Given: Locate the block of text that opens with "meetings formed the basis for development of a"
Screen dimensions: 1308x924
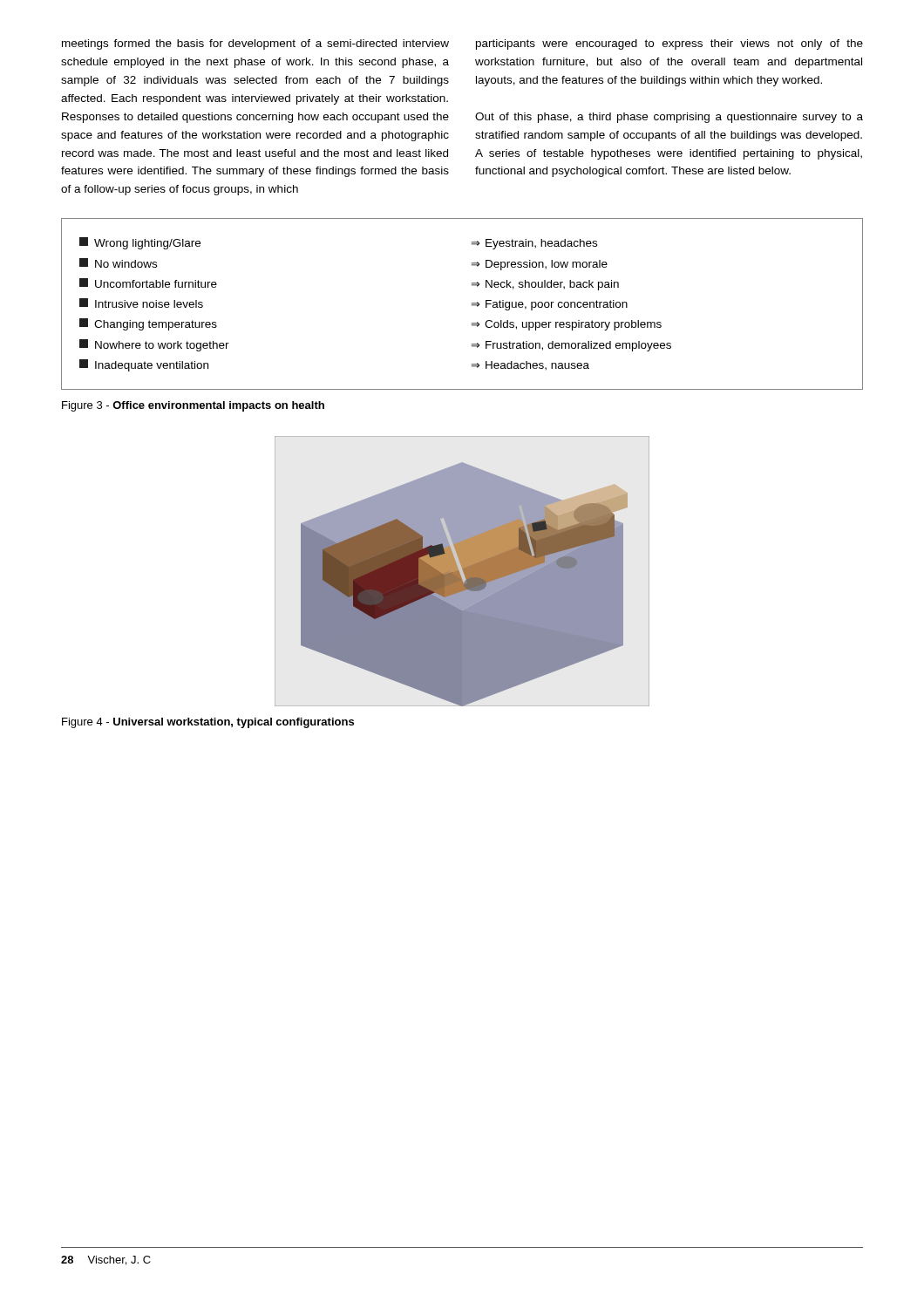Looking at the screenshot, I should pos(255,116).
